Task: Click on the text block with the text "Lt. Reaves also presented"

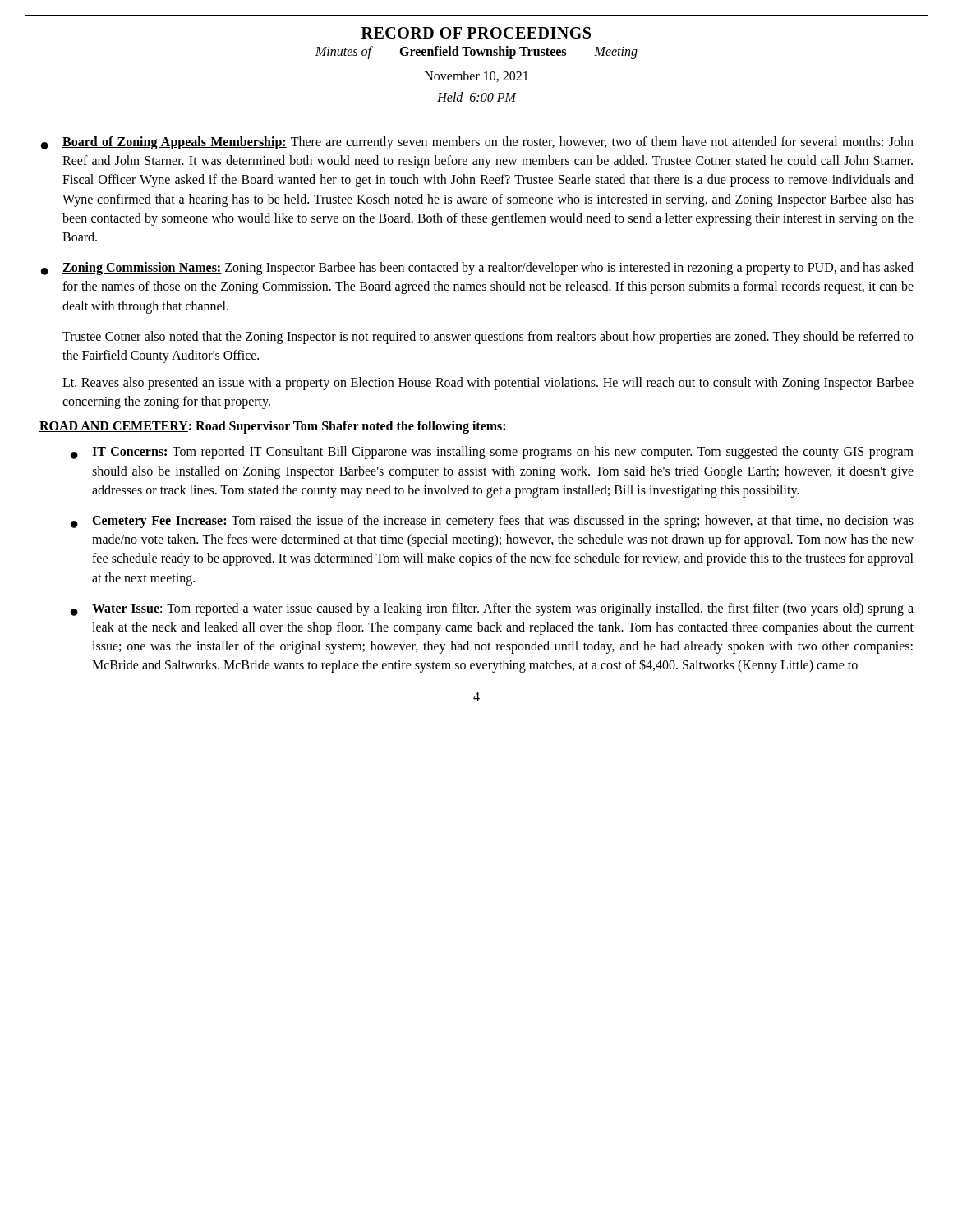Action: (488, 392)
